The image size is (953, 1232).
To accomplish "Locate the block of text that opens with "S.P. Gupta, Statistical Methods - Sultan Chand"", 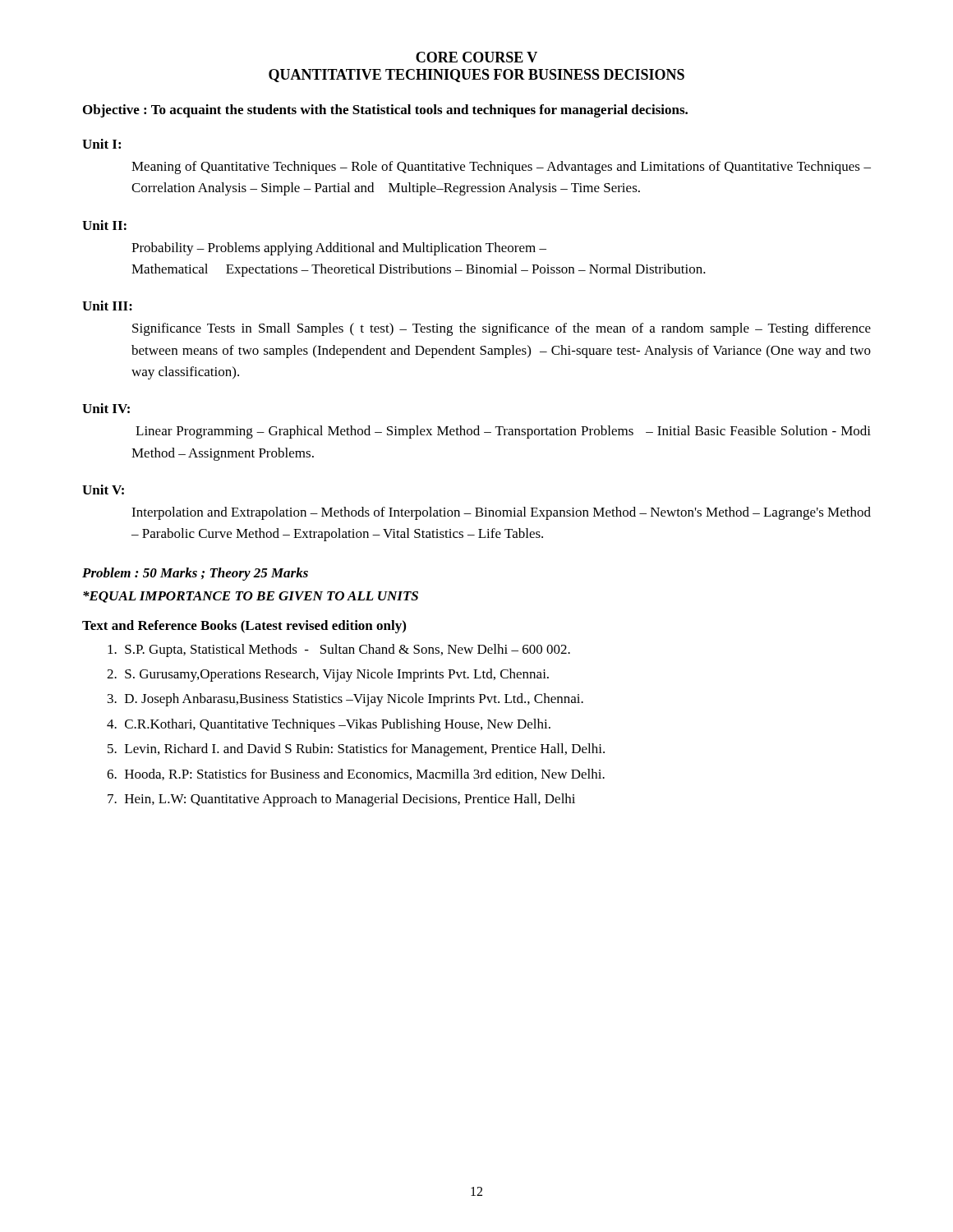I will (x=339, y=649).
